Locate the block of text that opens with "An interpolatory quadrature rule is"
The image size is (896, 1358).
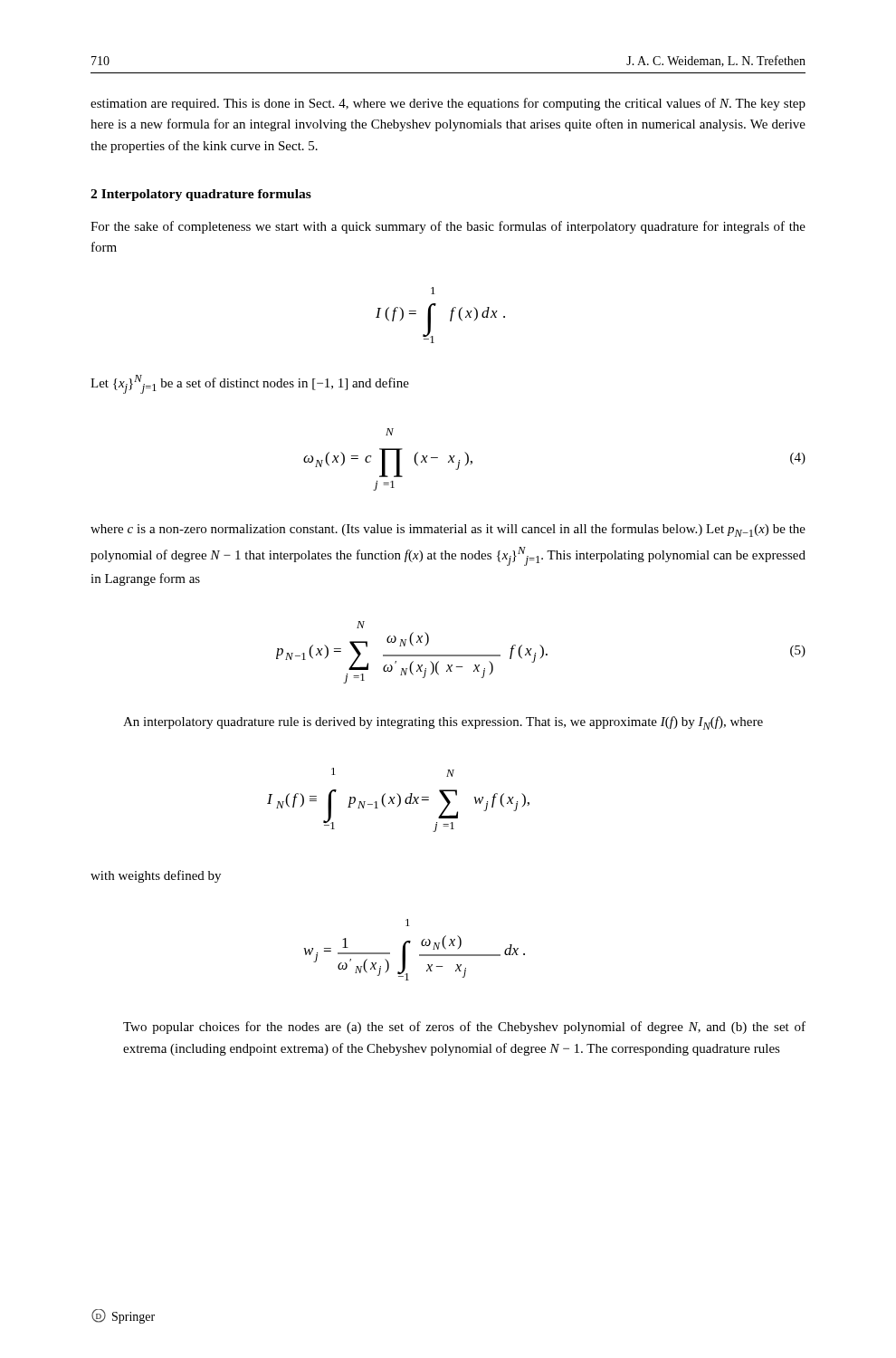point(443,723)
